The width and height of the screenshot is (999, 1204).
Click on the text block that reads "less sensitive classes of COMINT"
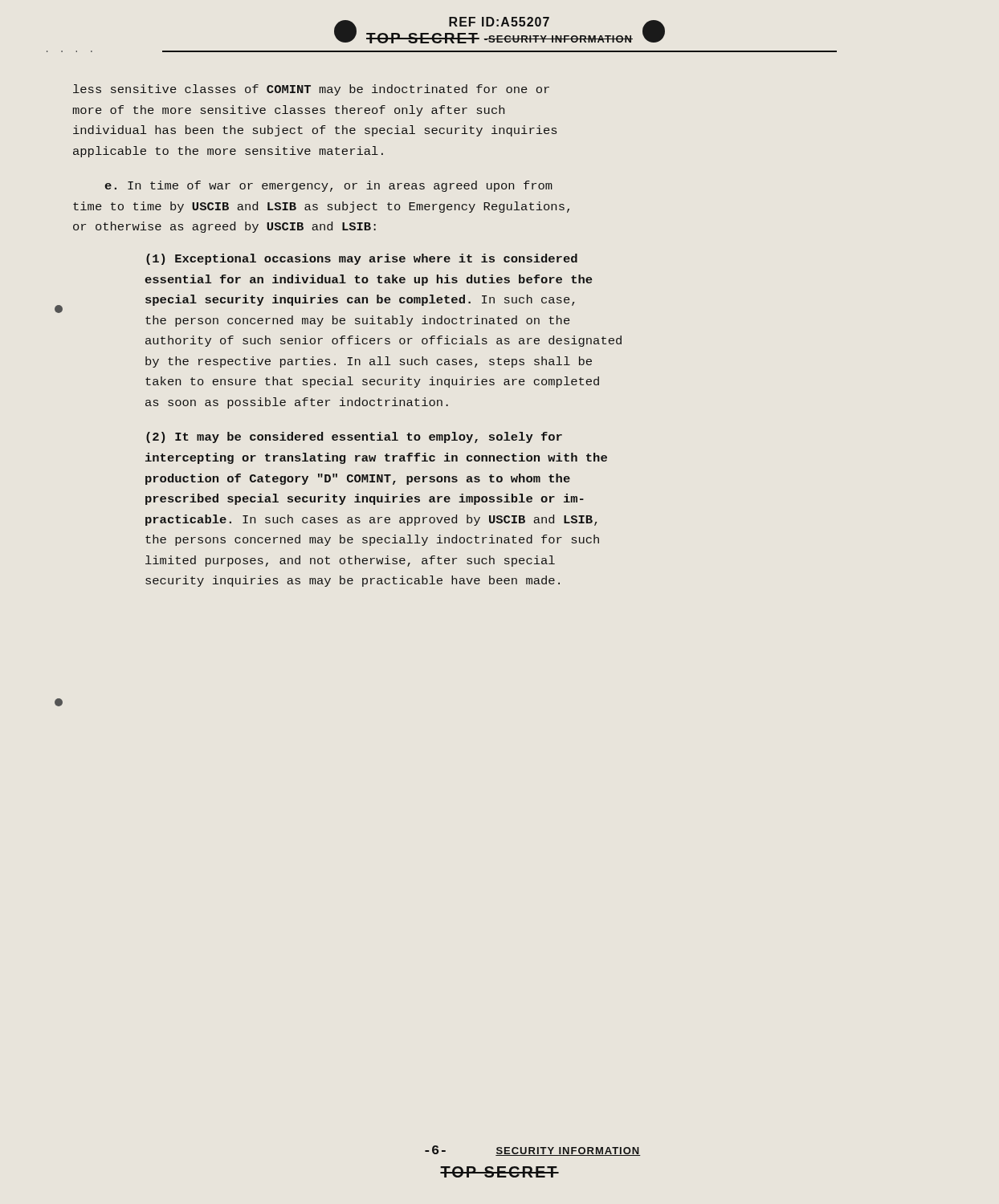tap(315, 121)
